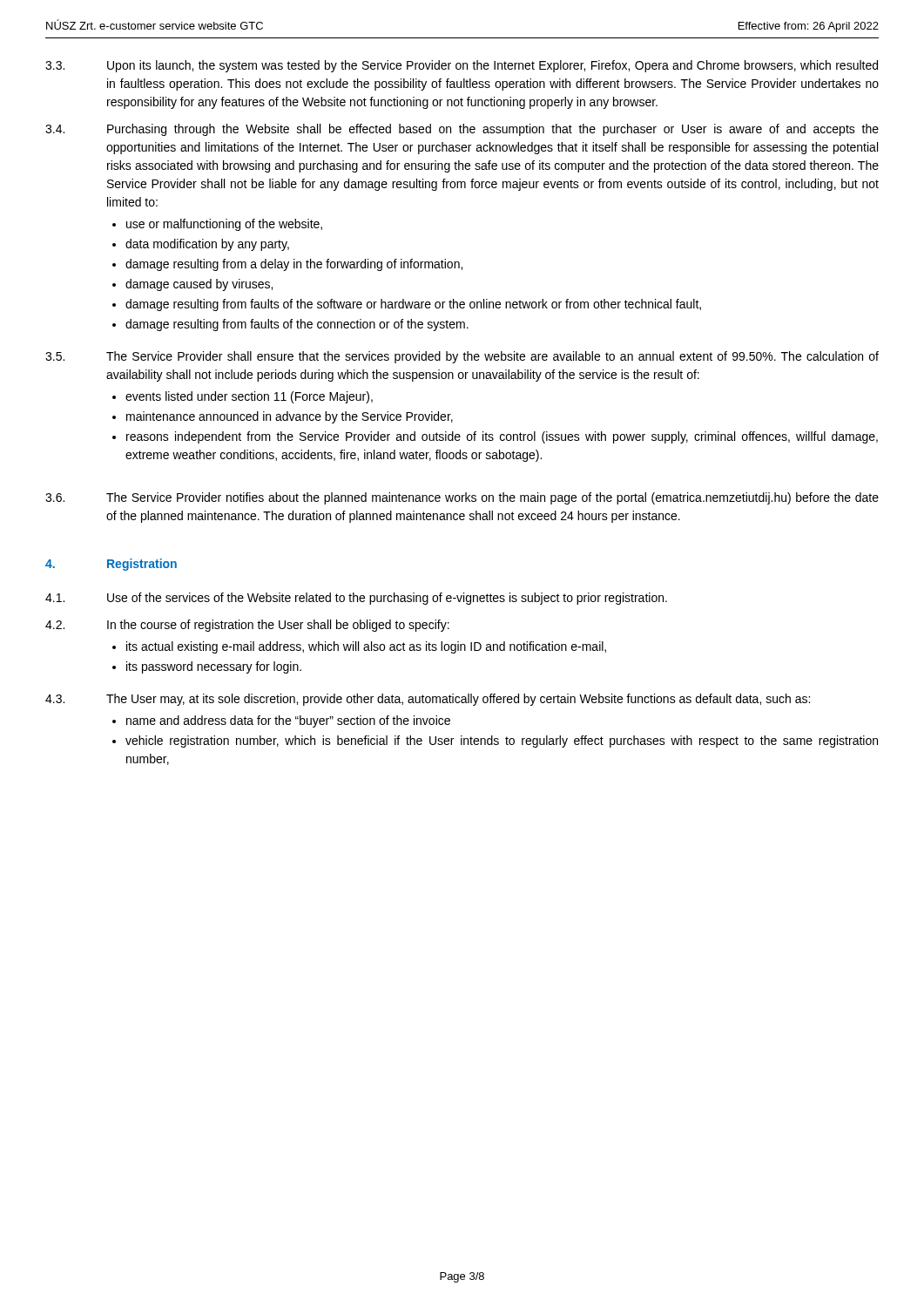Navigate to the element starting "use or malfunctioning"
Viewport: 924px width, 1307px height.
(x=224, y=224)
